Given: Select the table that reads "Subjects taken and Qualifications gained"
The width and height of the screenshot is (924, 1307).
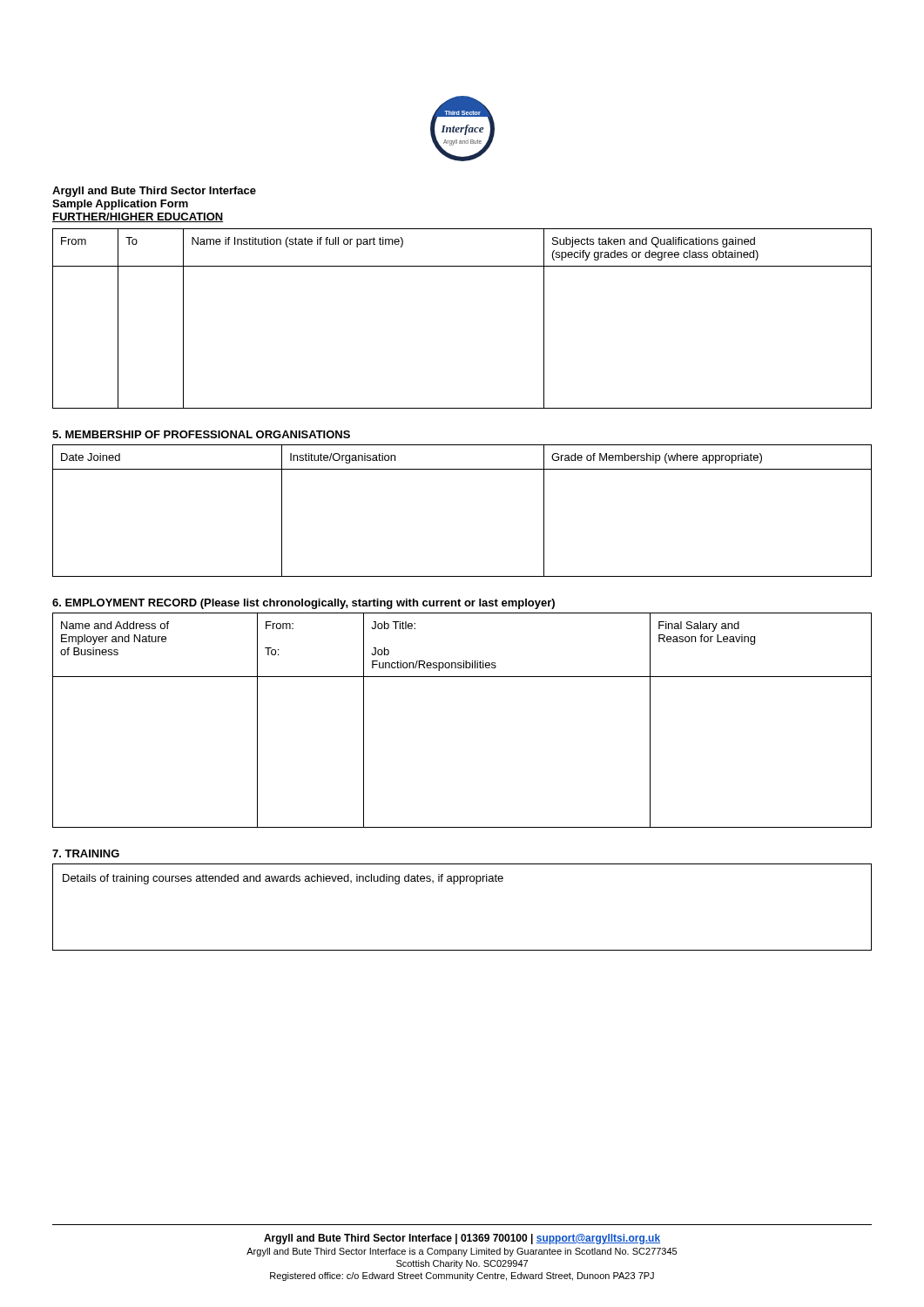Looking at the screenshot, I should [462, 319].
